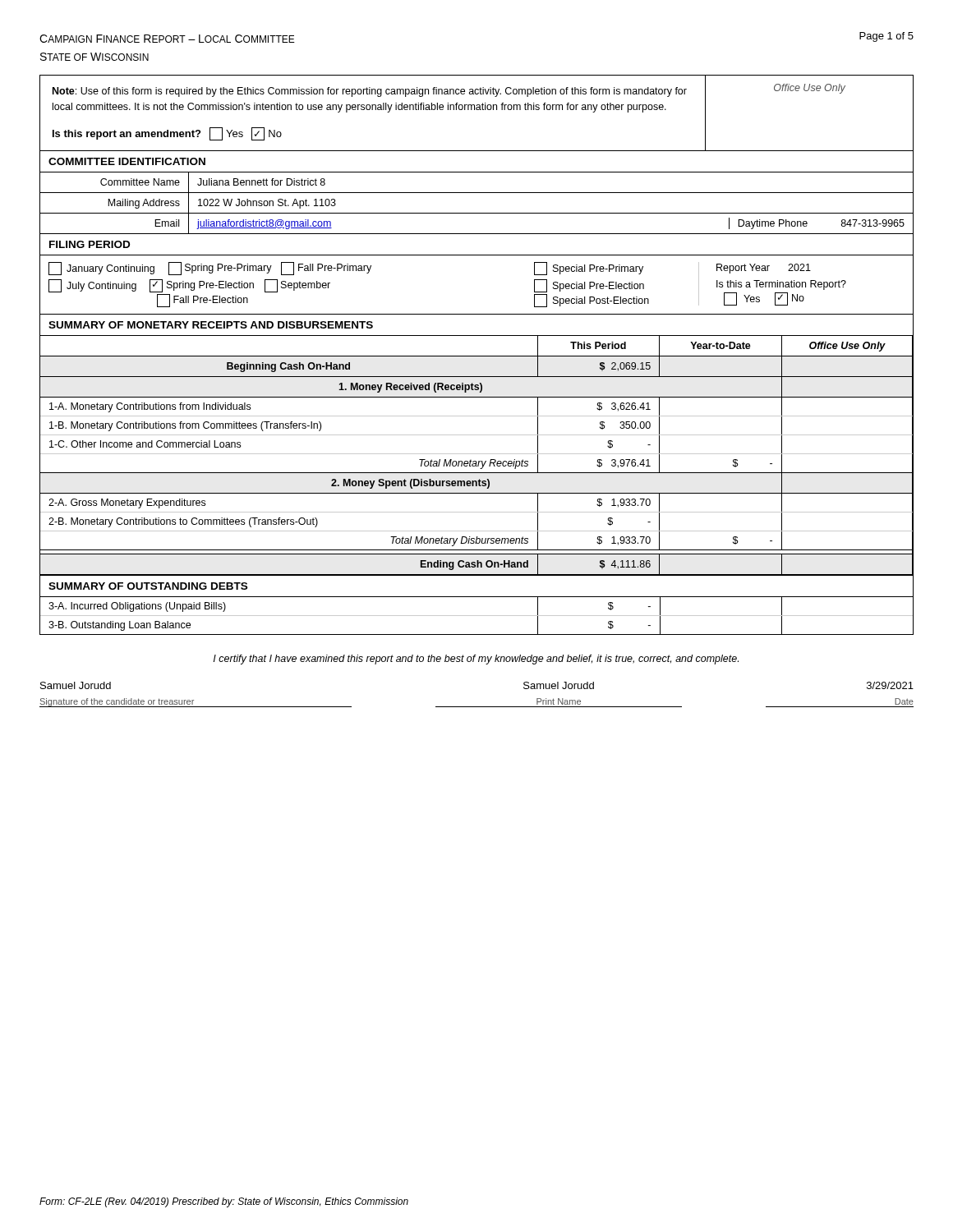Find the block on this page that starts "Note: Use of this form is required"
The width and height of the screenshot is (953, 1232).
tap(373, 114)
